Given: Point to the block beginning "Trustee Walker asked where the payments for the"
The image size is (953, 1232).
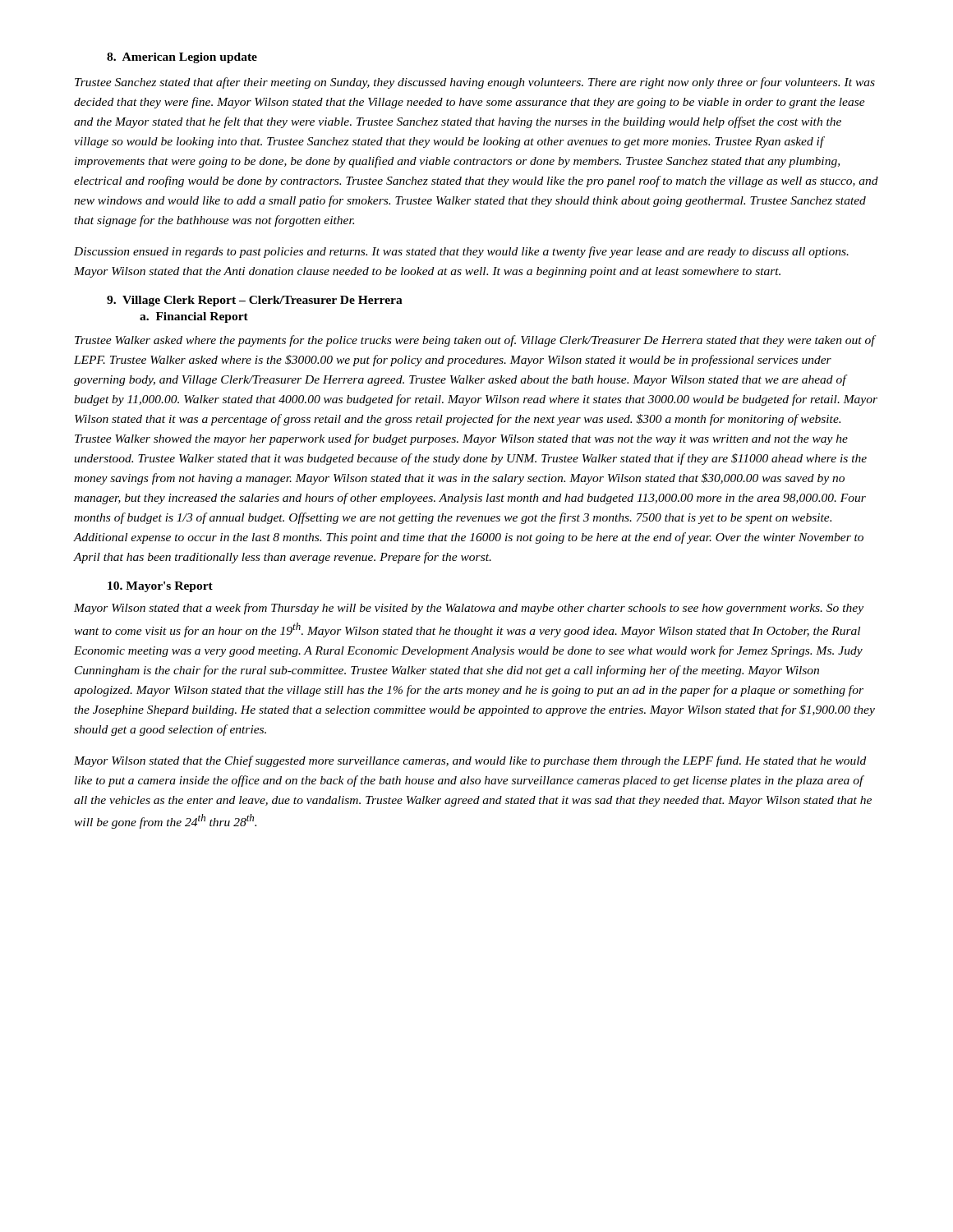Looking at the screenshot, I should click(x=476, y=449).
